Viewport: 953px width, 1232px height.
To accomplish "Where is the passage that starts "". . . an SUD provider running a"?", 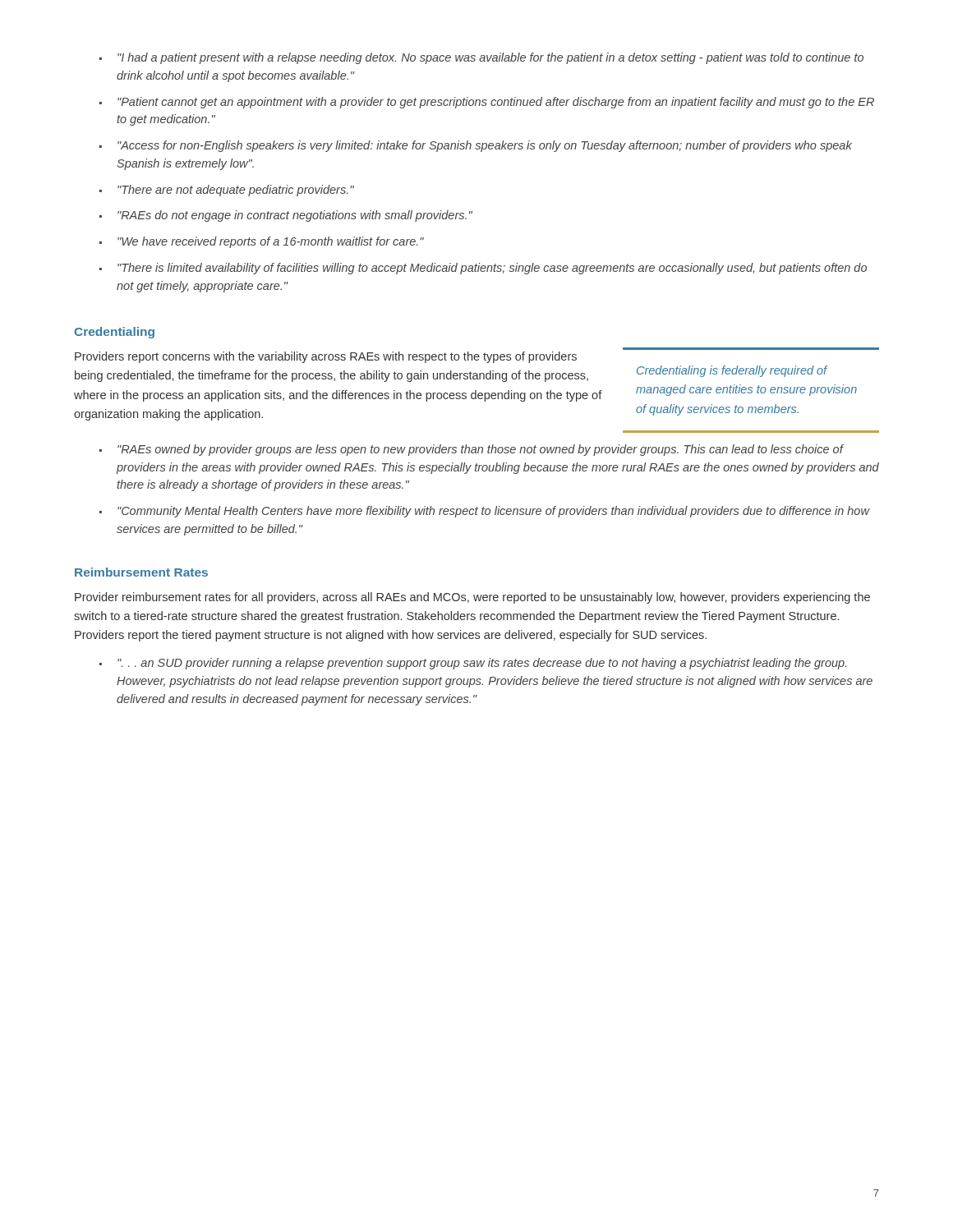I will [495, 681].
